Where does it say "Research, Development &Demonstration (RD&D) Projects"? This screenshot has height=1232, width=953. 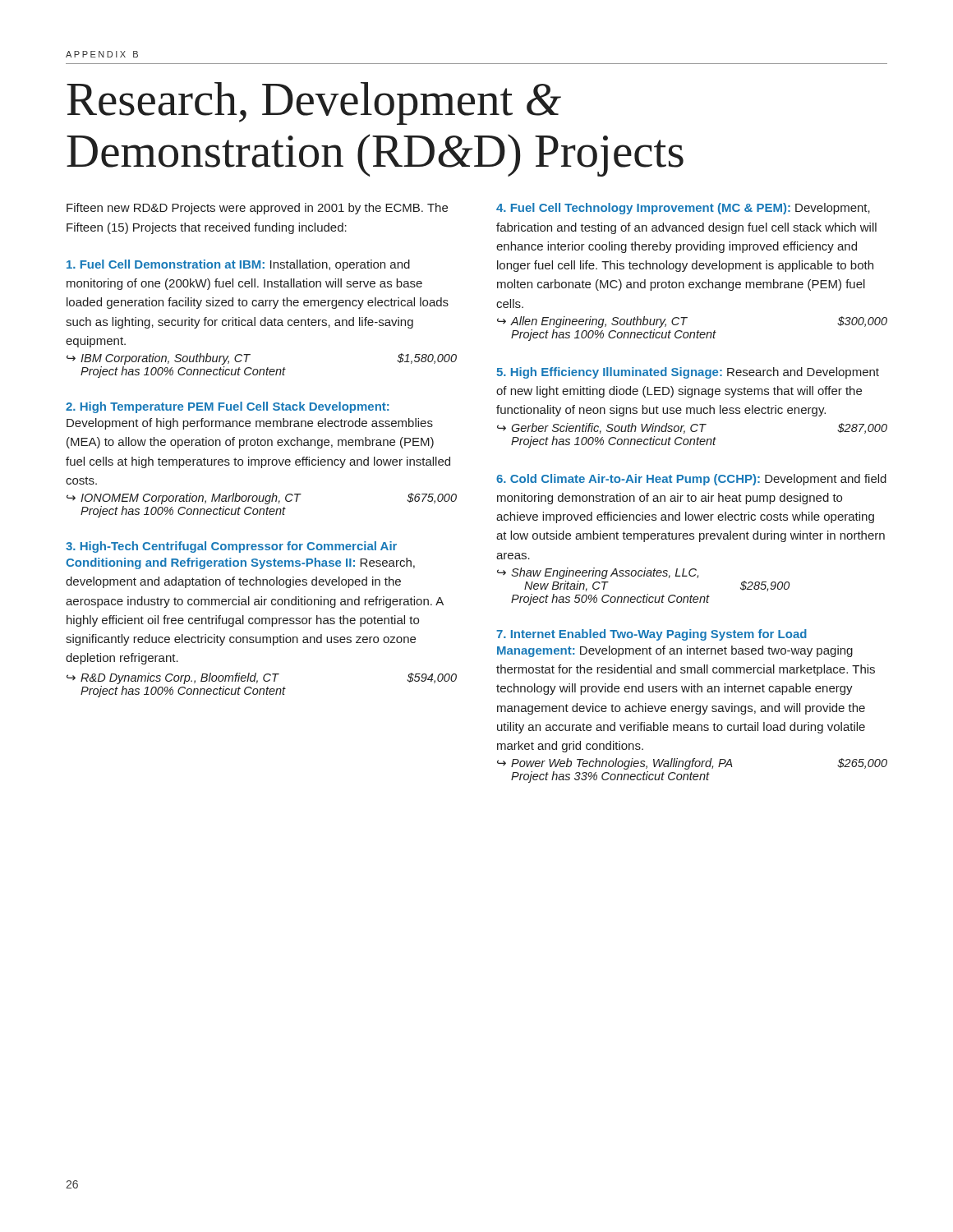point(375,125)
